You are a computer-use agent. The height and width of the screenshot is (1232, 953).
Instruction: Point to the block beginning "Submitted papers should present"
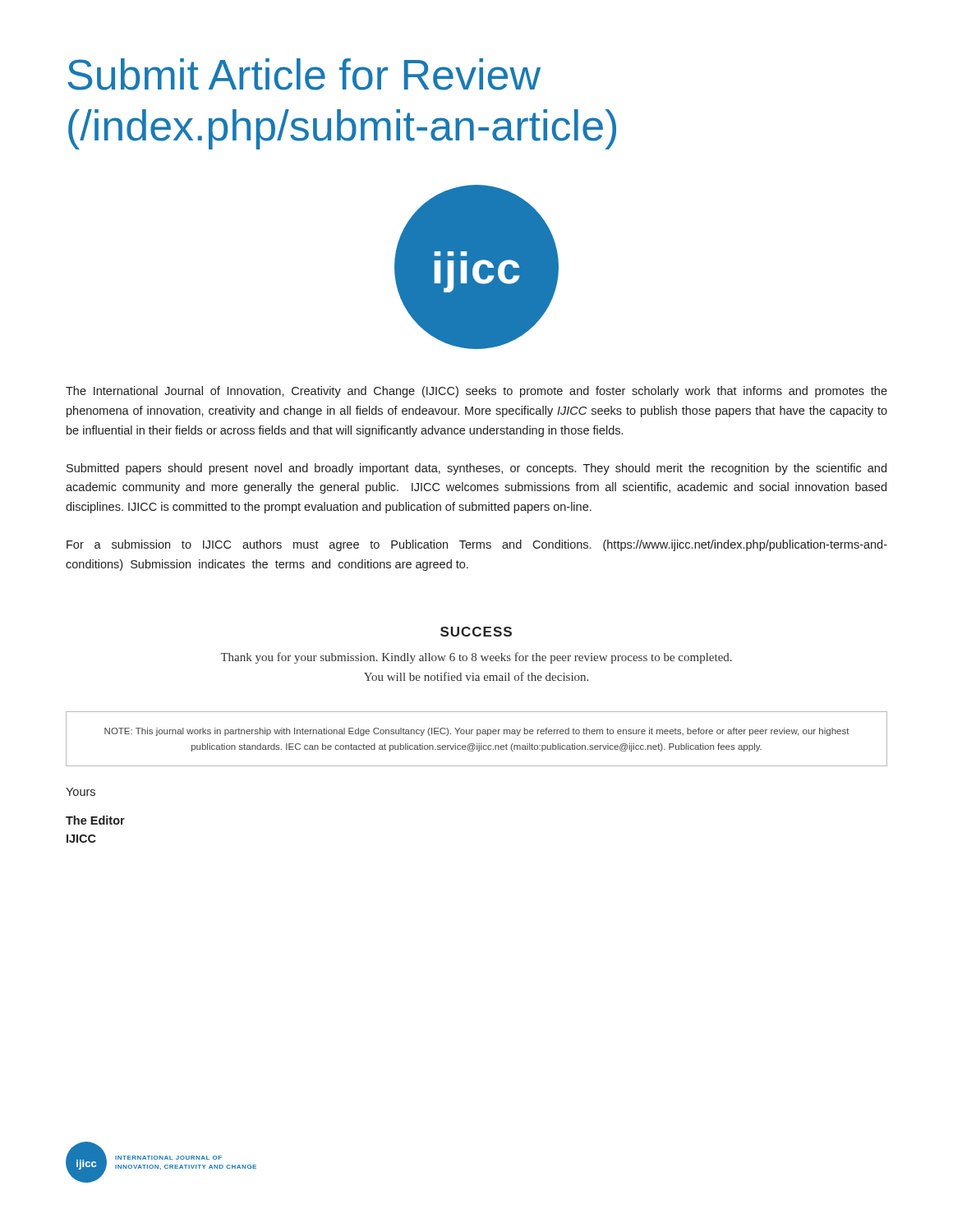click(x=476, y=487)
